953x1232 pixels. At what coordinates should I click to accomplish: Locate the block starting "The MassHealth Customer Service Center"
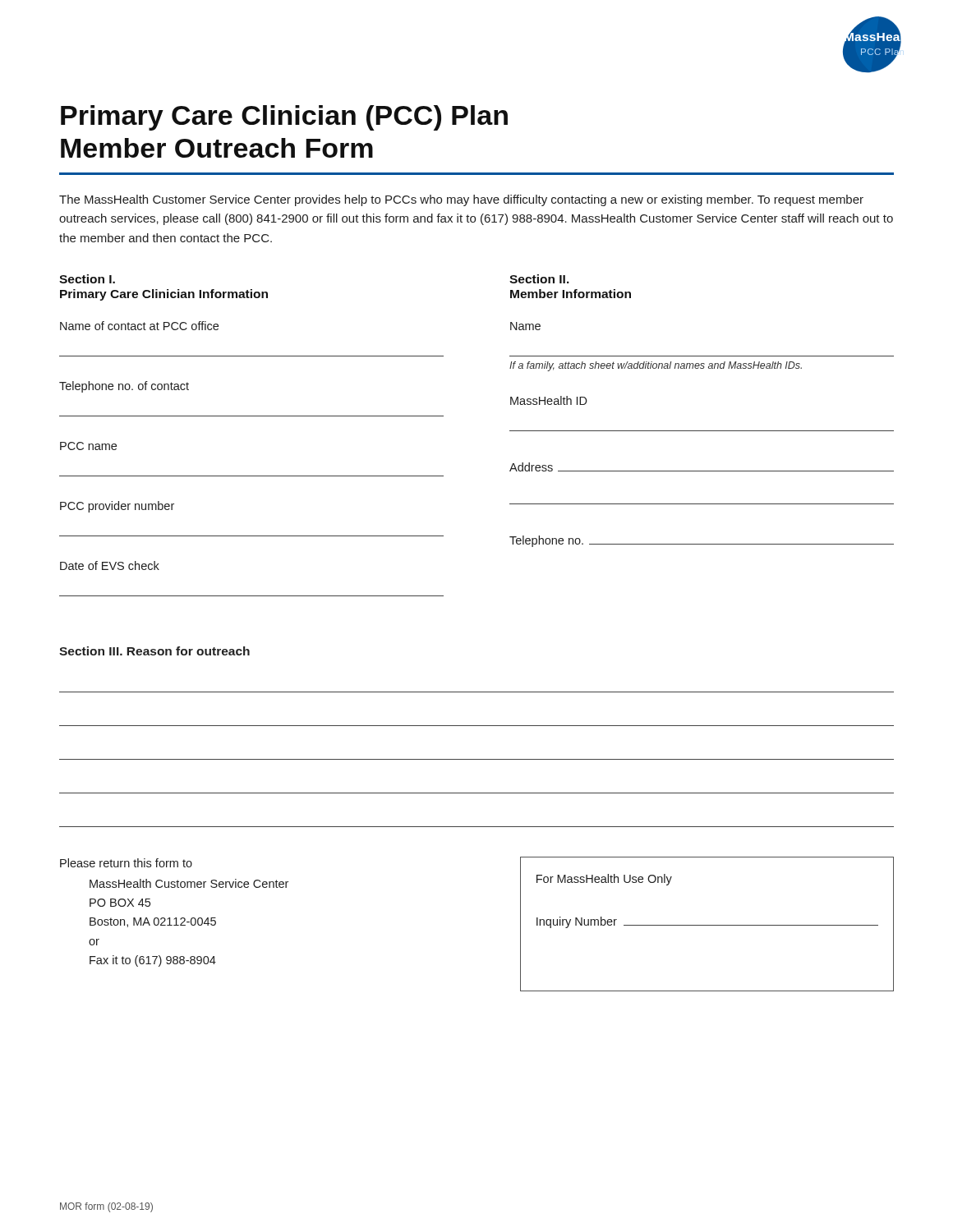pos(476,218)
